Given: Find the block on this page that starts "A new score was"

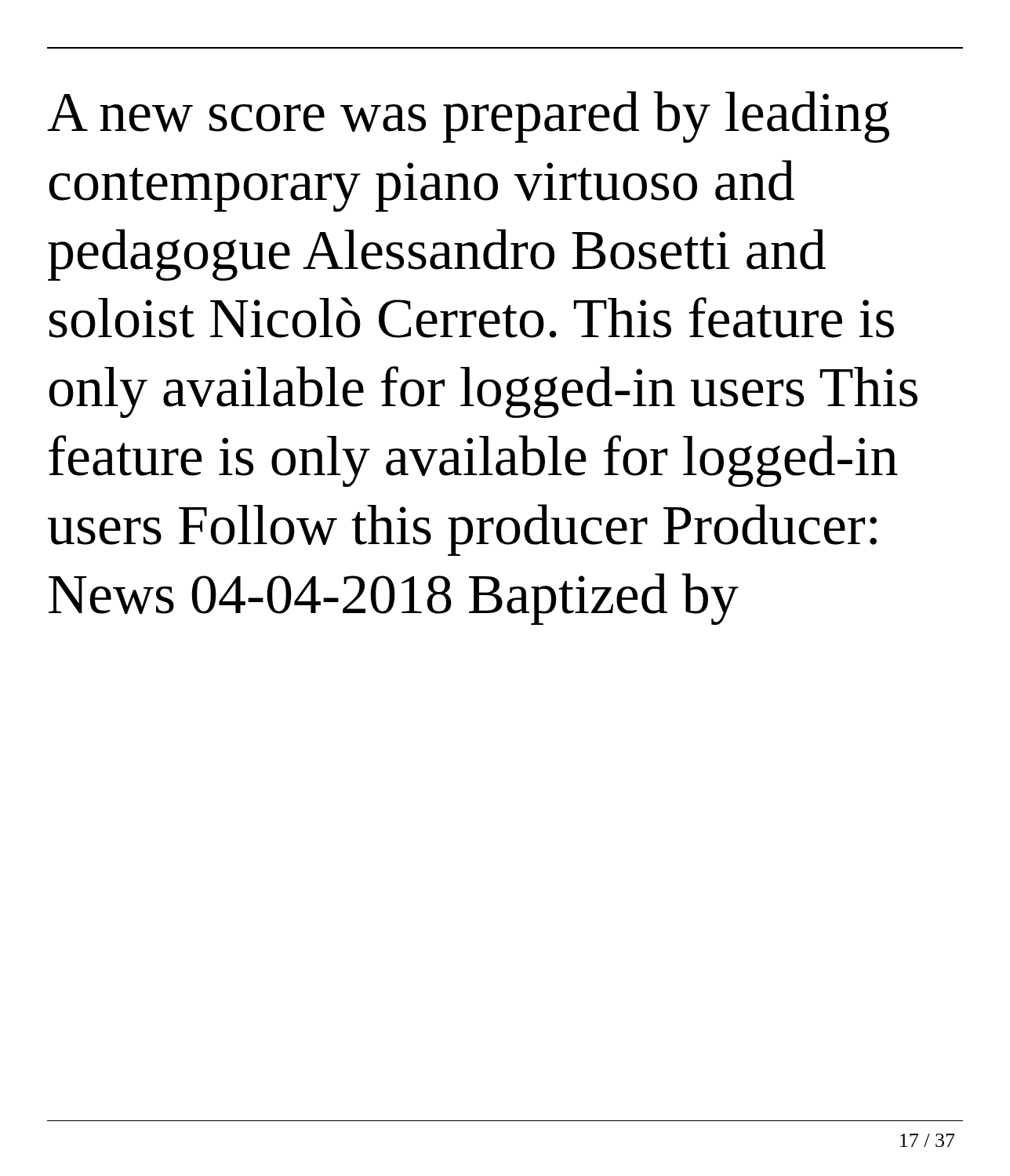Looking at the screenshot, I should coord(483,353).
